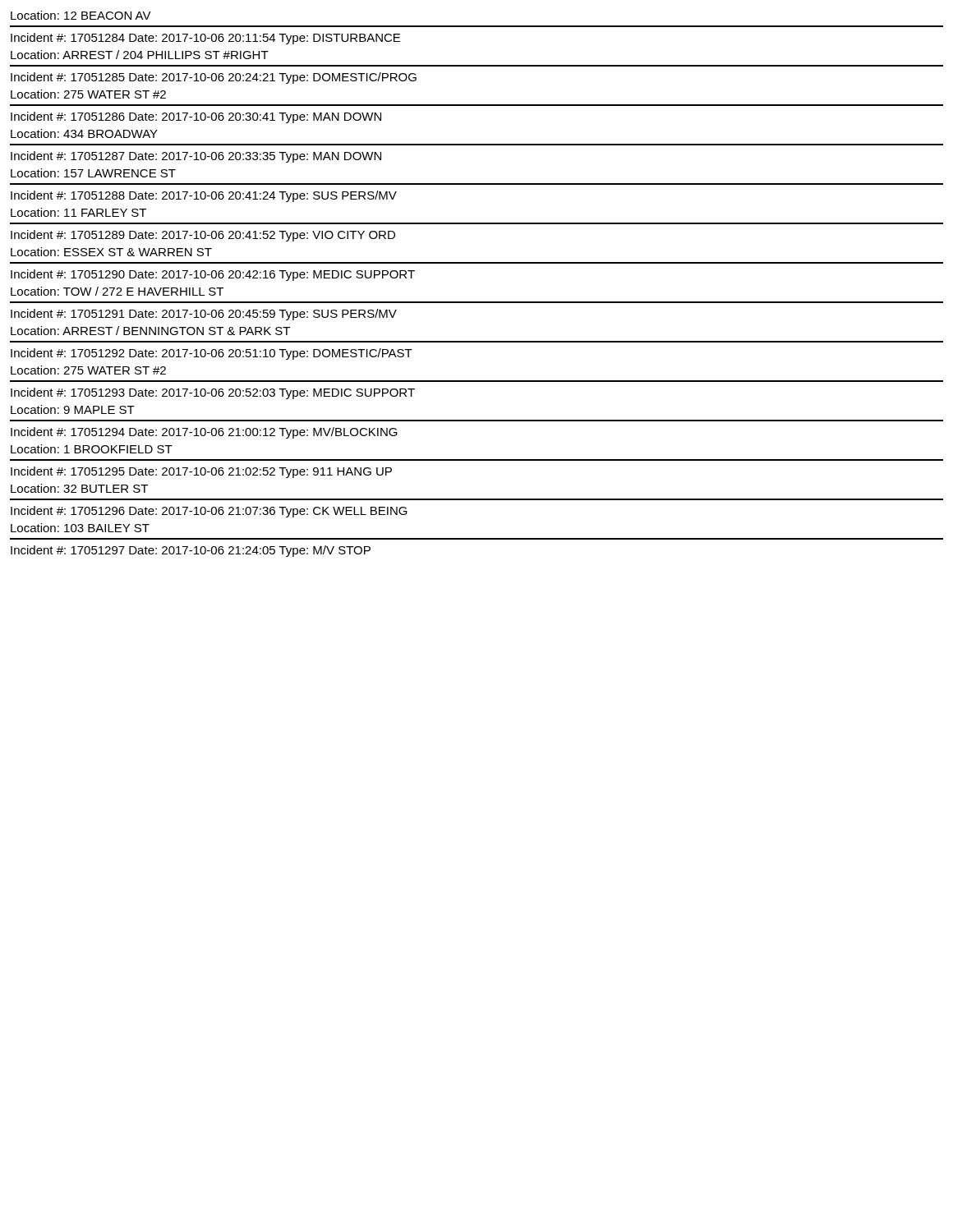This screenshot has height=1232, width=953.
Task: Find the block on this page that starts "Incident #: 17051290 Date: 2017-10-06 20:42:16 Type: MEDIC"
Action: click(213, 275)
